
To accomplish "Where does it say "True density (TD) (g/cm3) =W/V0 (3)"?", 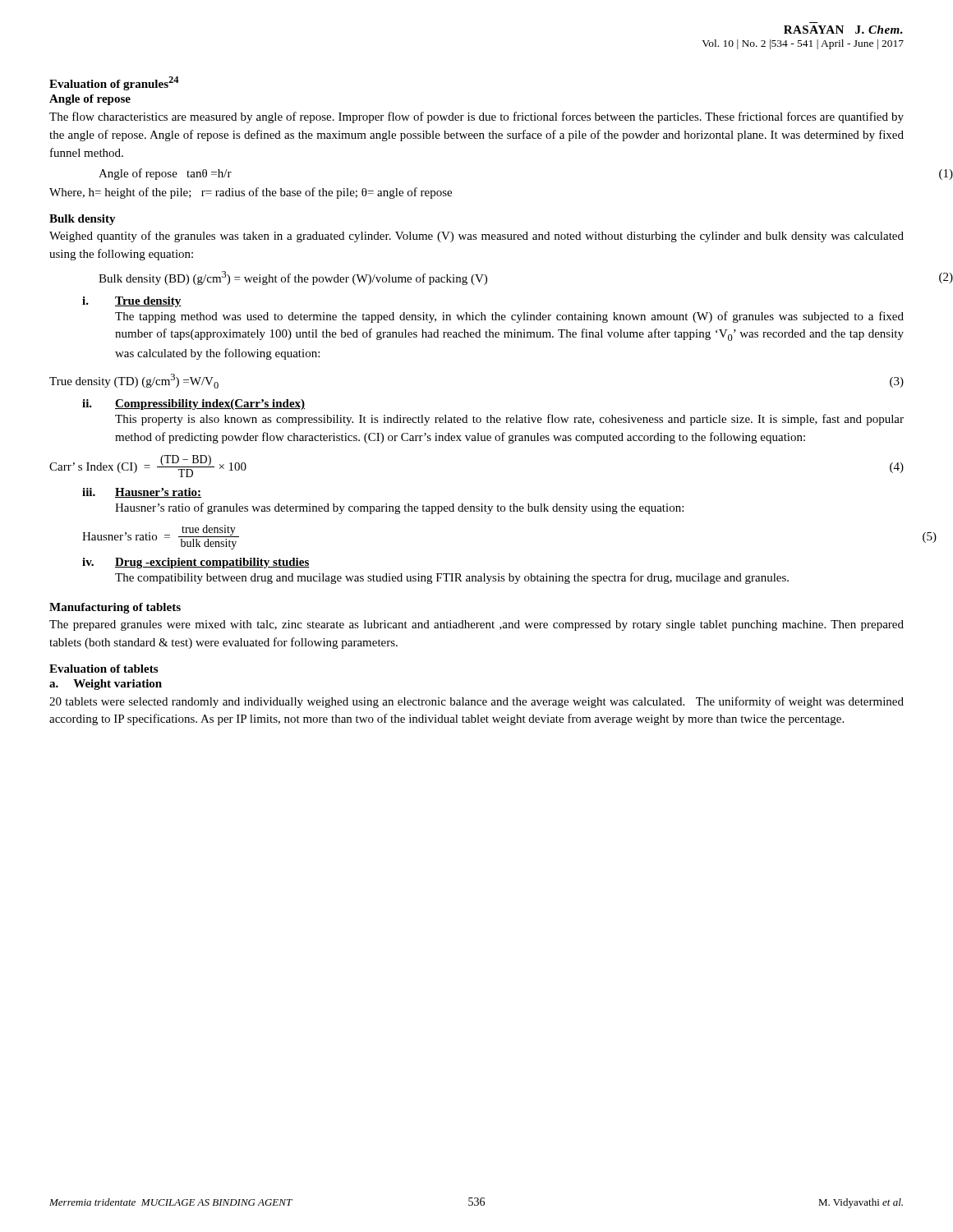I will [x=137, y=381].
